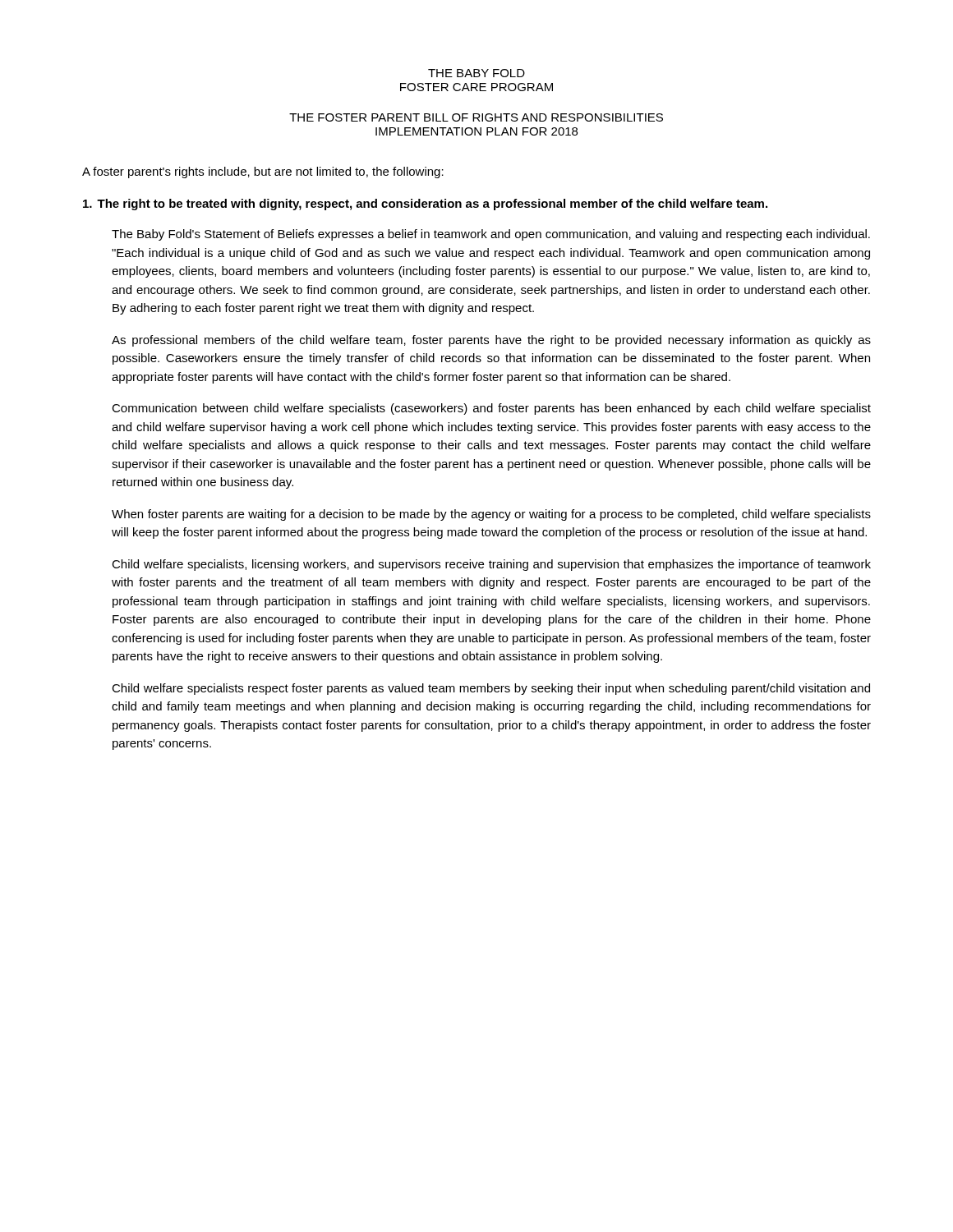Where is the passage that starts "A foster parent's rights include, but are not"?
This screenshot has width=953, height=1232.
(x=263, y=171)
